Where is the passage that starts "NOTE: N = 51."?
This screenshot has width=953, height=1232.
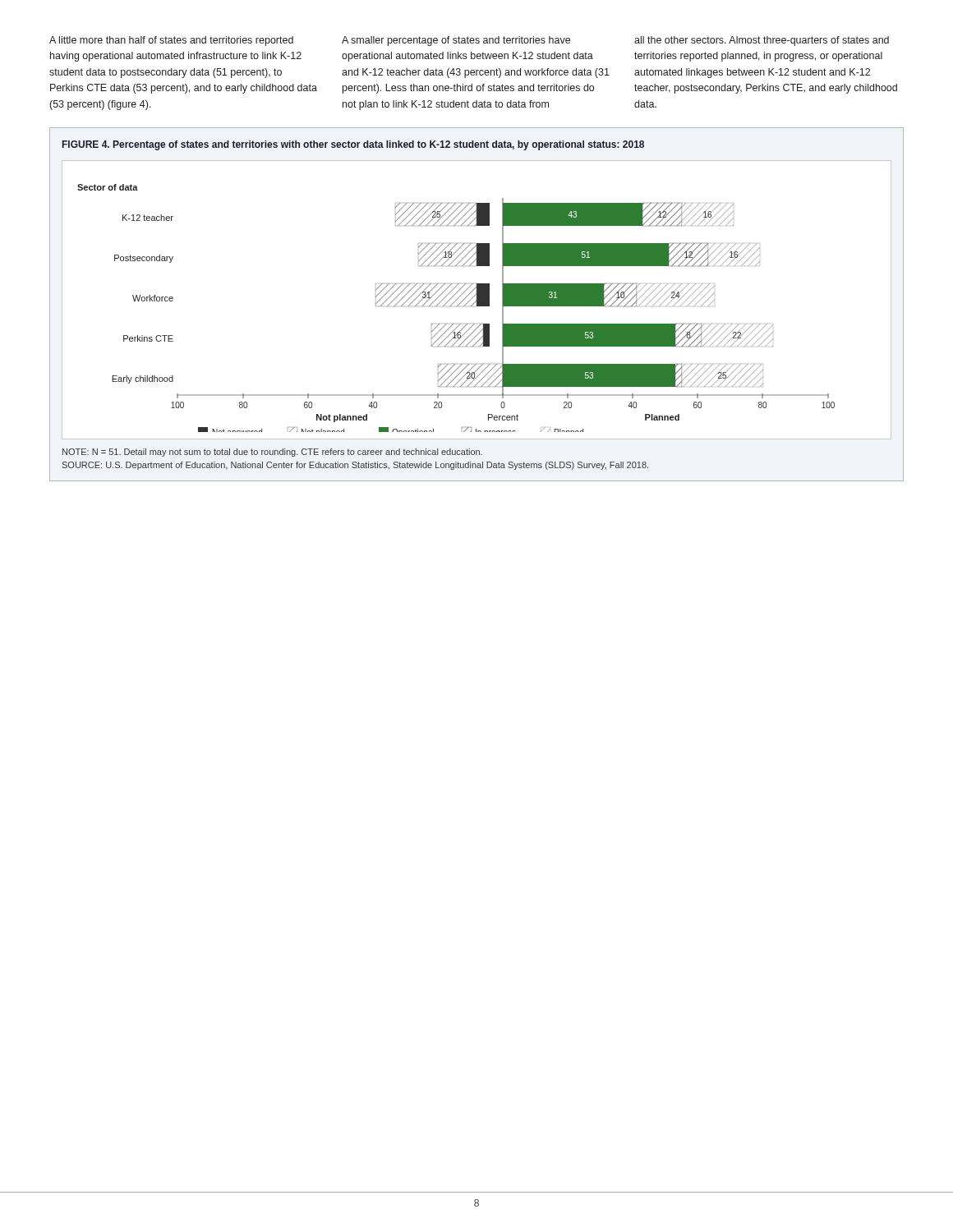pos(355,458)
